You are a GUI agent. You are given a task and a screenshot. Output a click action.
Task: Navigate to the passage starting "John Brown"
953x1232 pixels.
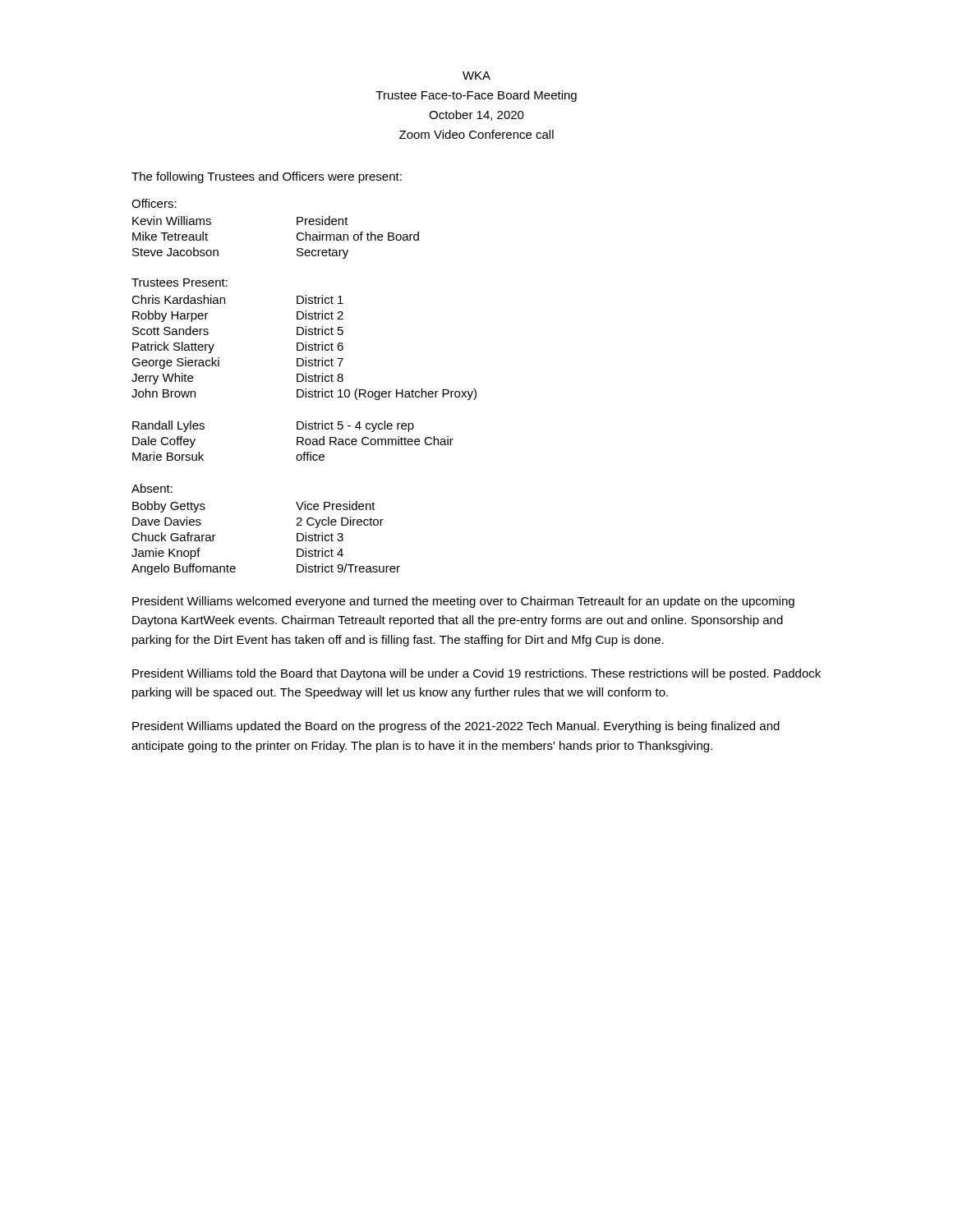pos(164,393)
